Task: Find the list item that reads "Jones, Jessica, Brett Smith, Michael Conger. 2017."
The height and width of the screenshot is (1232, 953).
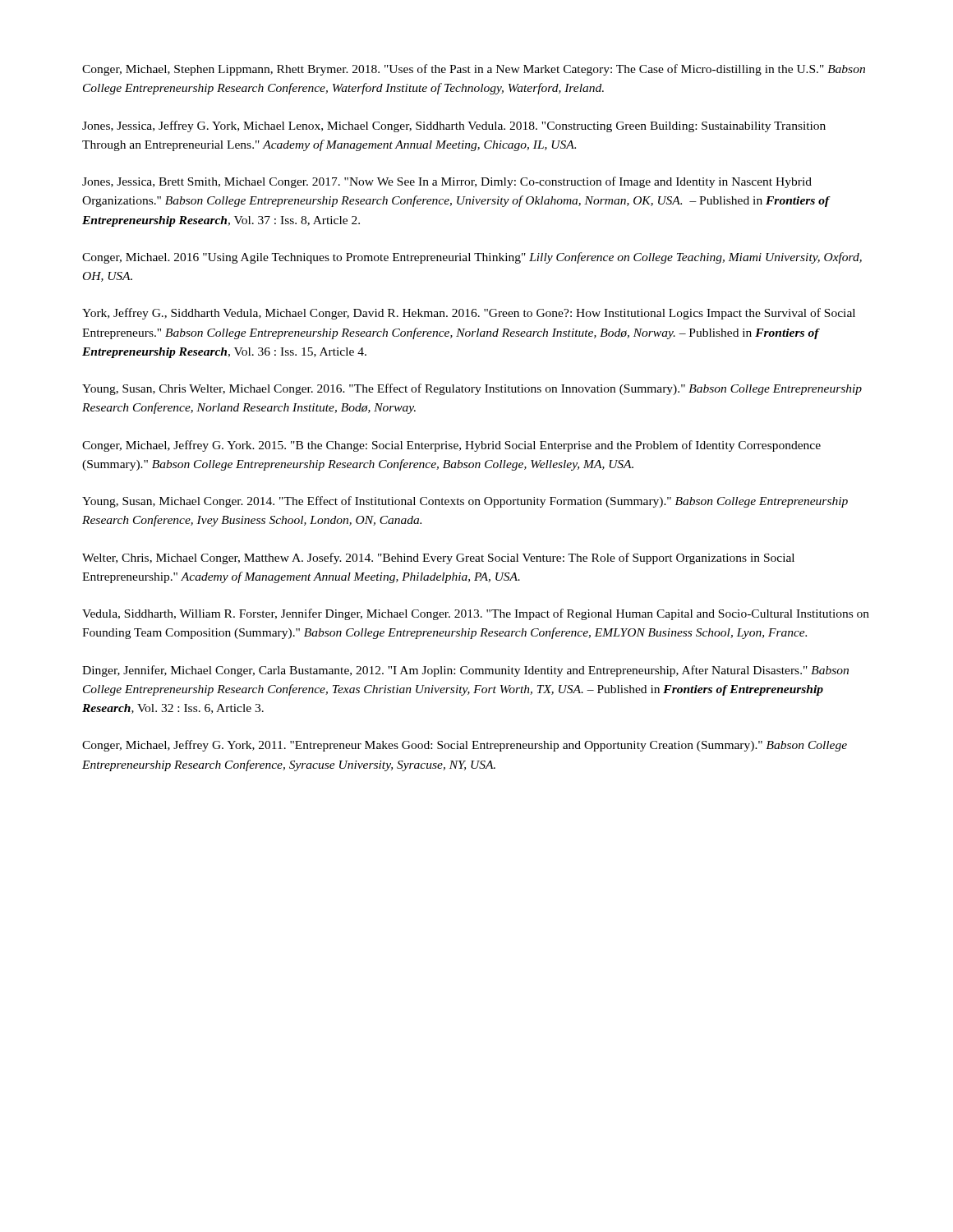Action: [456, 200]
